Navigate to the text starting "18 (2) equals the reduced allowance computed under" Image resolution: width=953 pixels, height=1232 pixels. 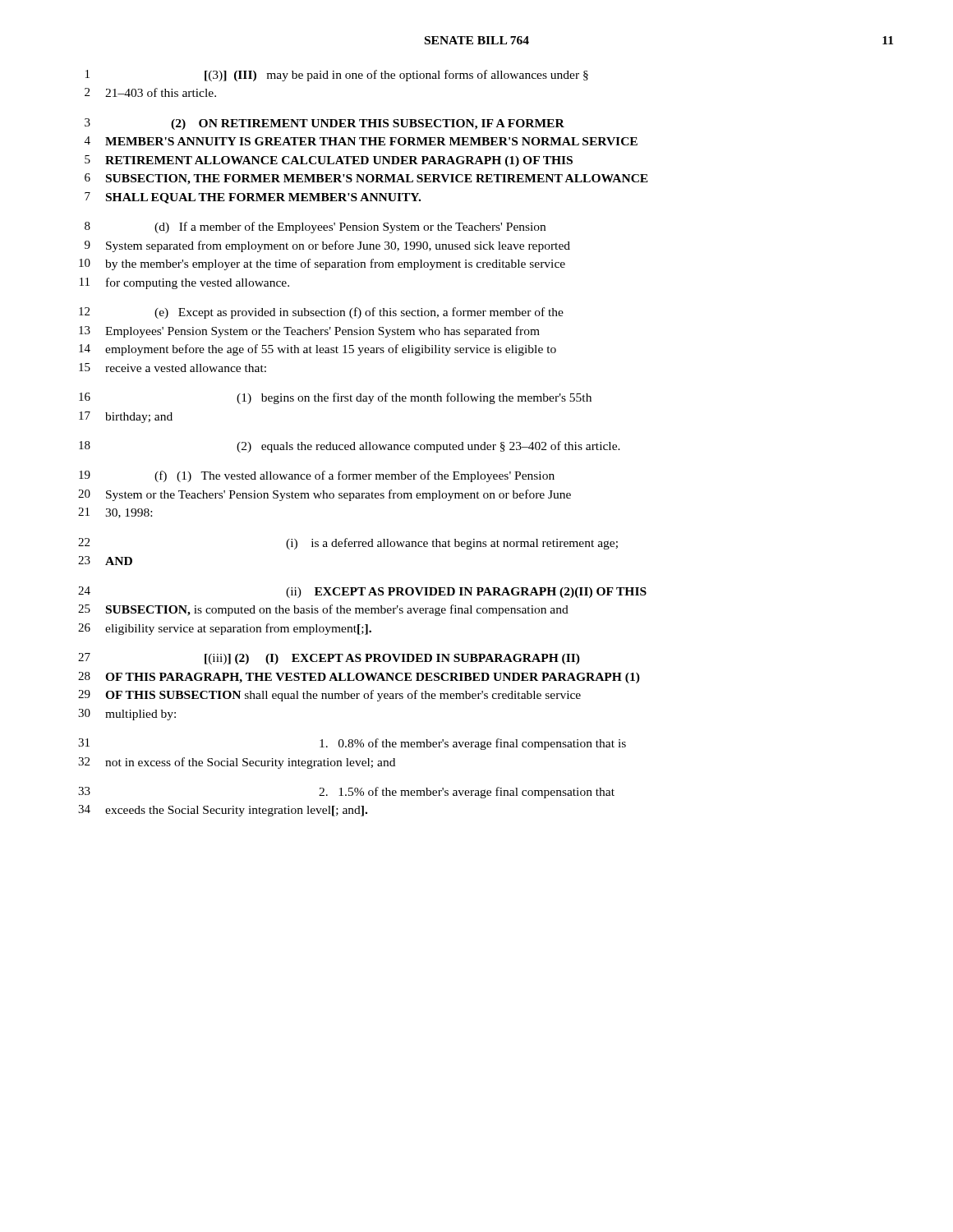tap(476, 446)
